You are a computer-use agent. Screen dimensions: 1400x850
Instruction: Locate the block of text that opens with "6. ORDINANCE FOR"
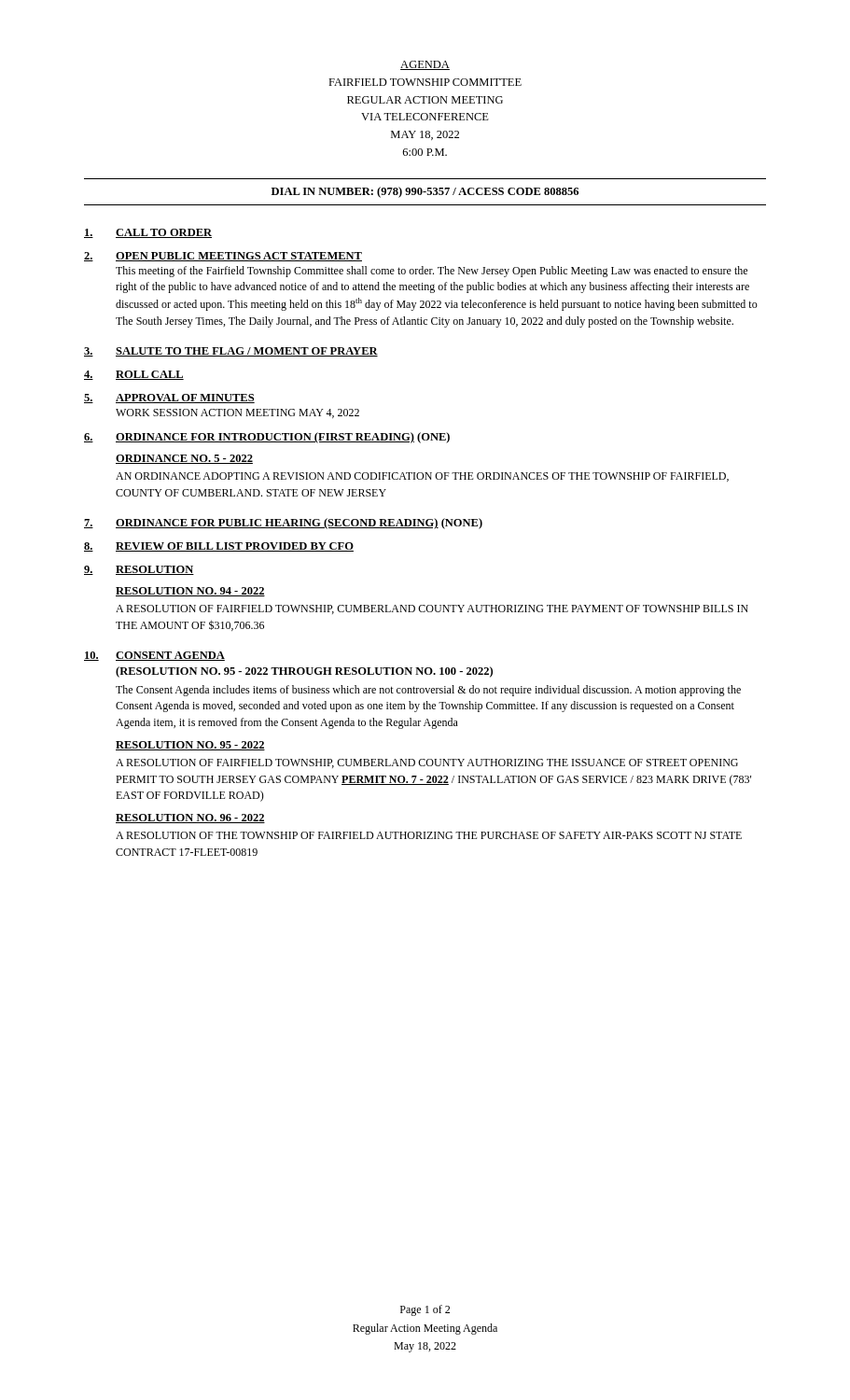click(x=425, y=469)
